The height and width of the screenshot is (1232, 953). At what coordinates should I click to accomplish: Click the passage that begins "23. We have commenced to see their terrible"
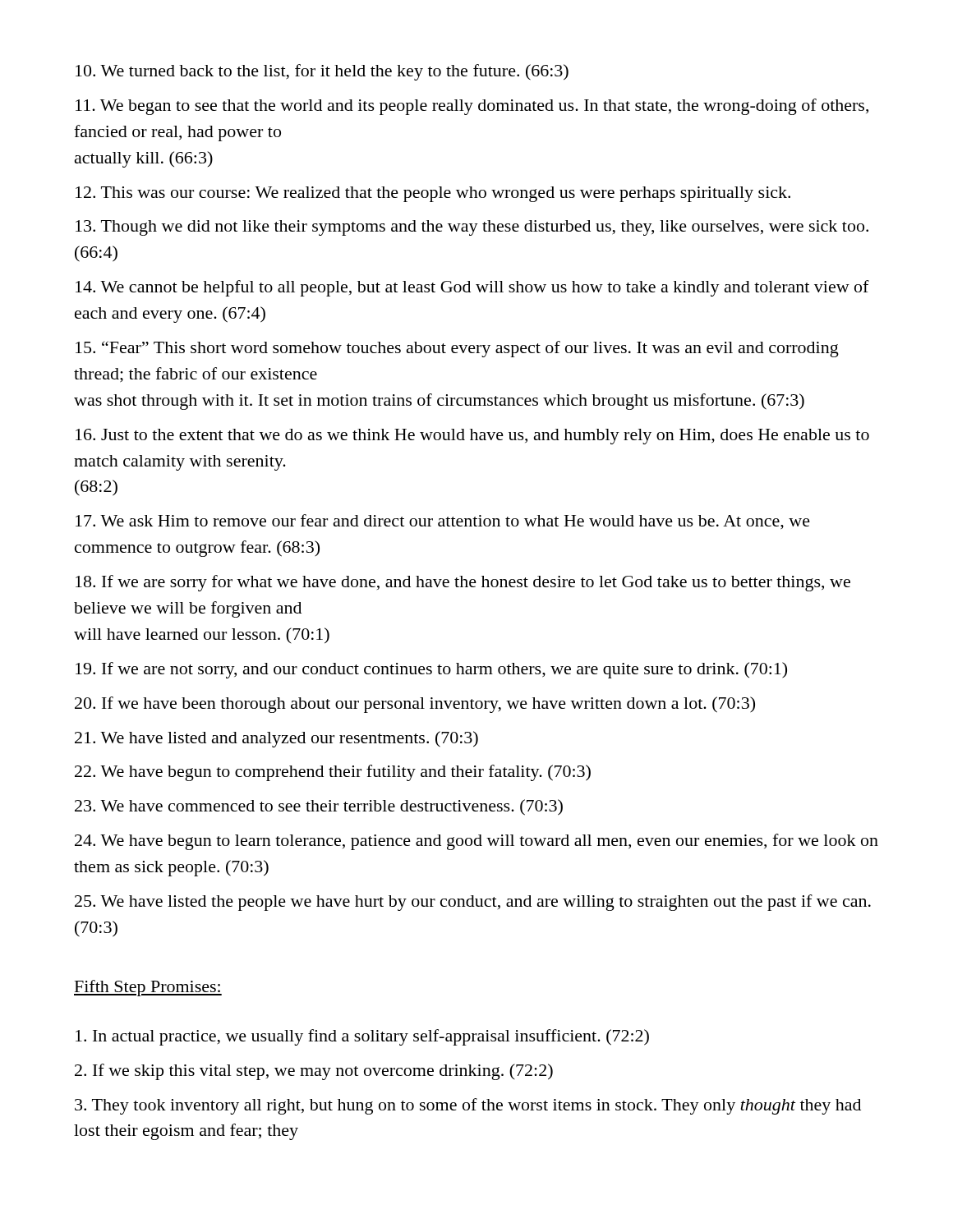pos(319,806)
